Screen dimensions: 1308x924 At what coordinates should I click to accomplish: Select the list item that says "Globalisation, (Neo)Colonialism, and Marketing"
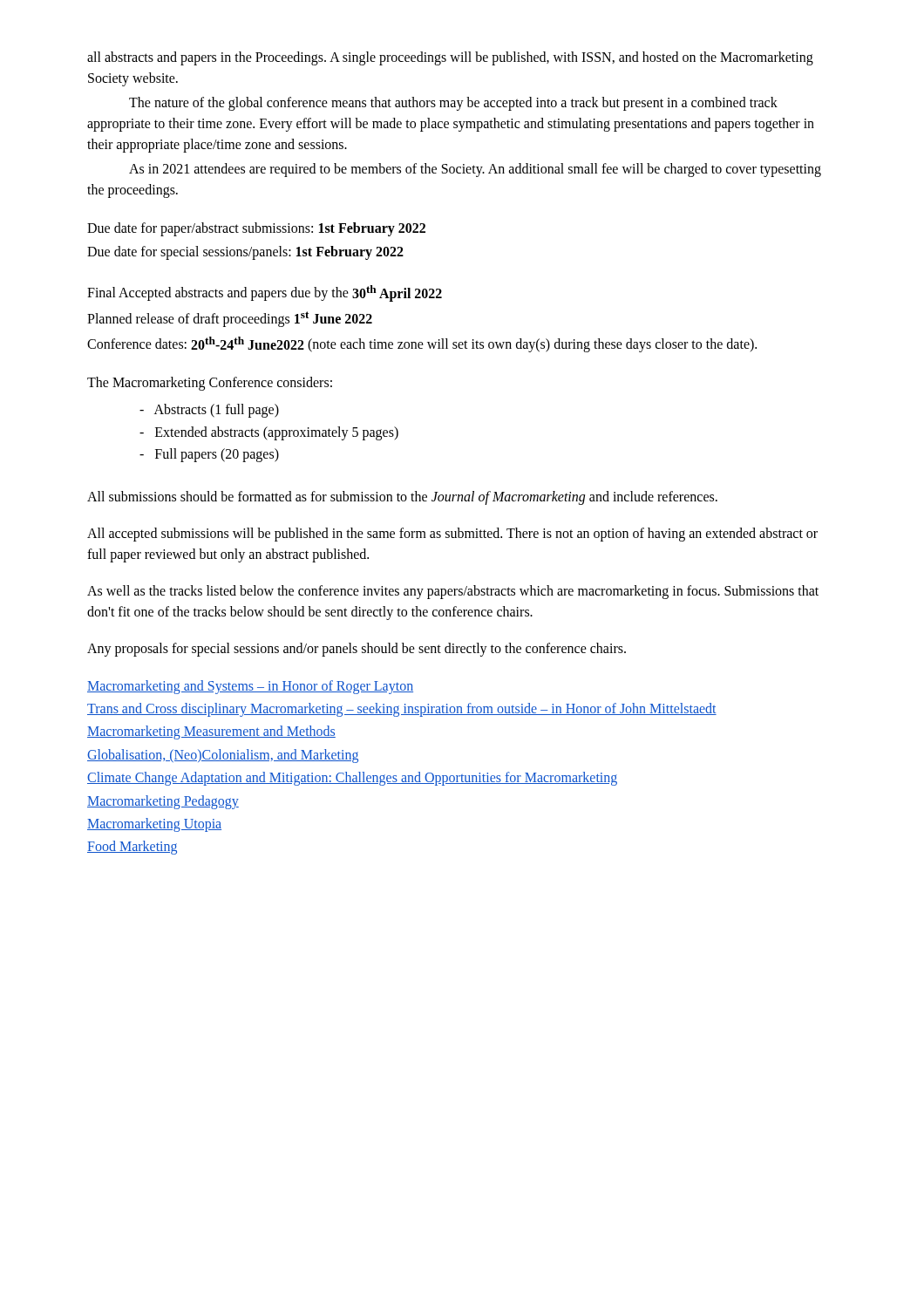pyautogui.click(x=223, y=755)
